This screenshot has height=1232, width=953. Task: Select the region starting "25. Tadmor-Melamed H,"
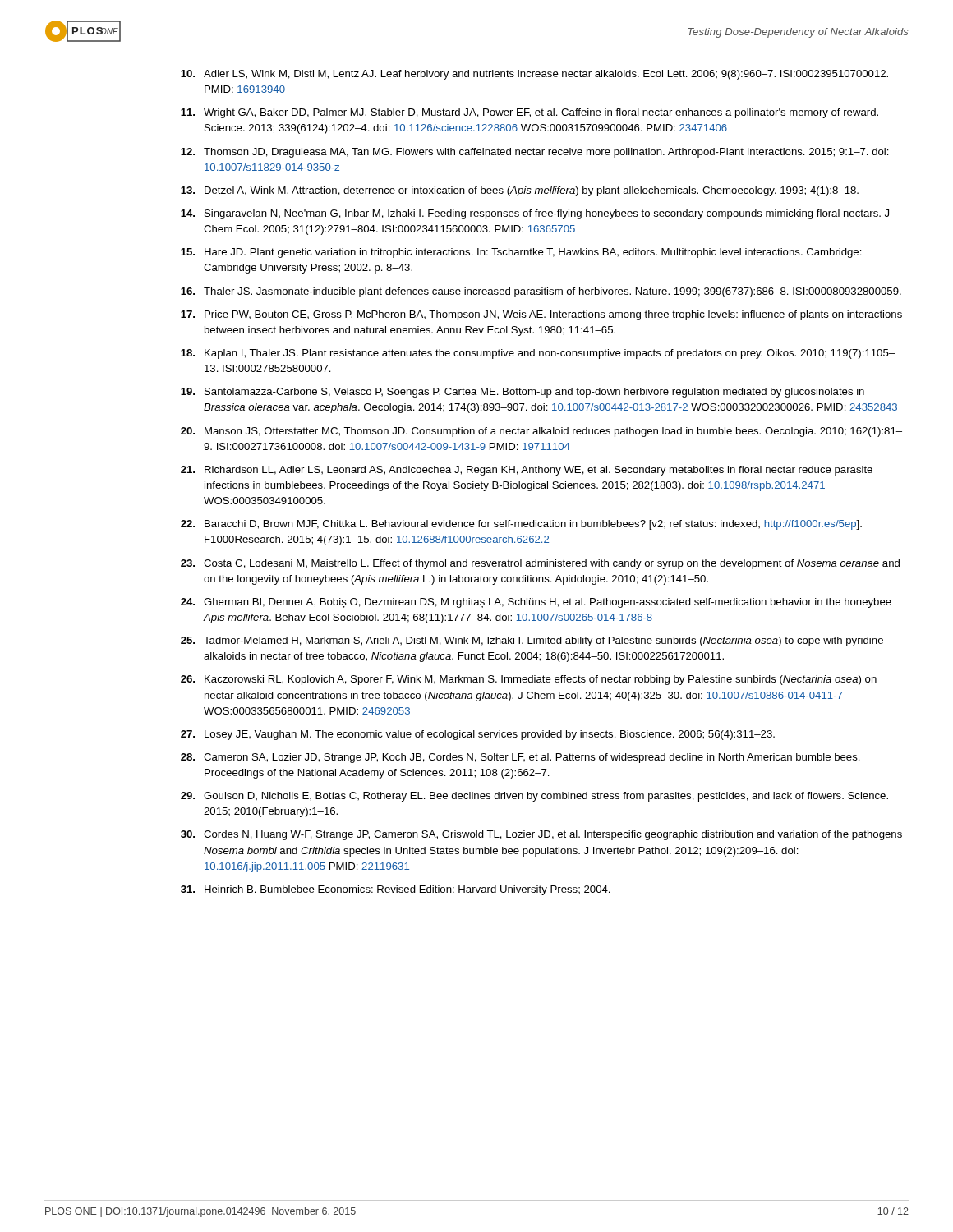point(534,648)
